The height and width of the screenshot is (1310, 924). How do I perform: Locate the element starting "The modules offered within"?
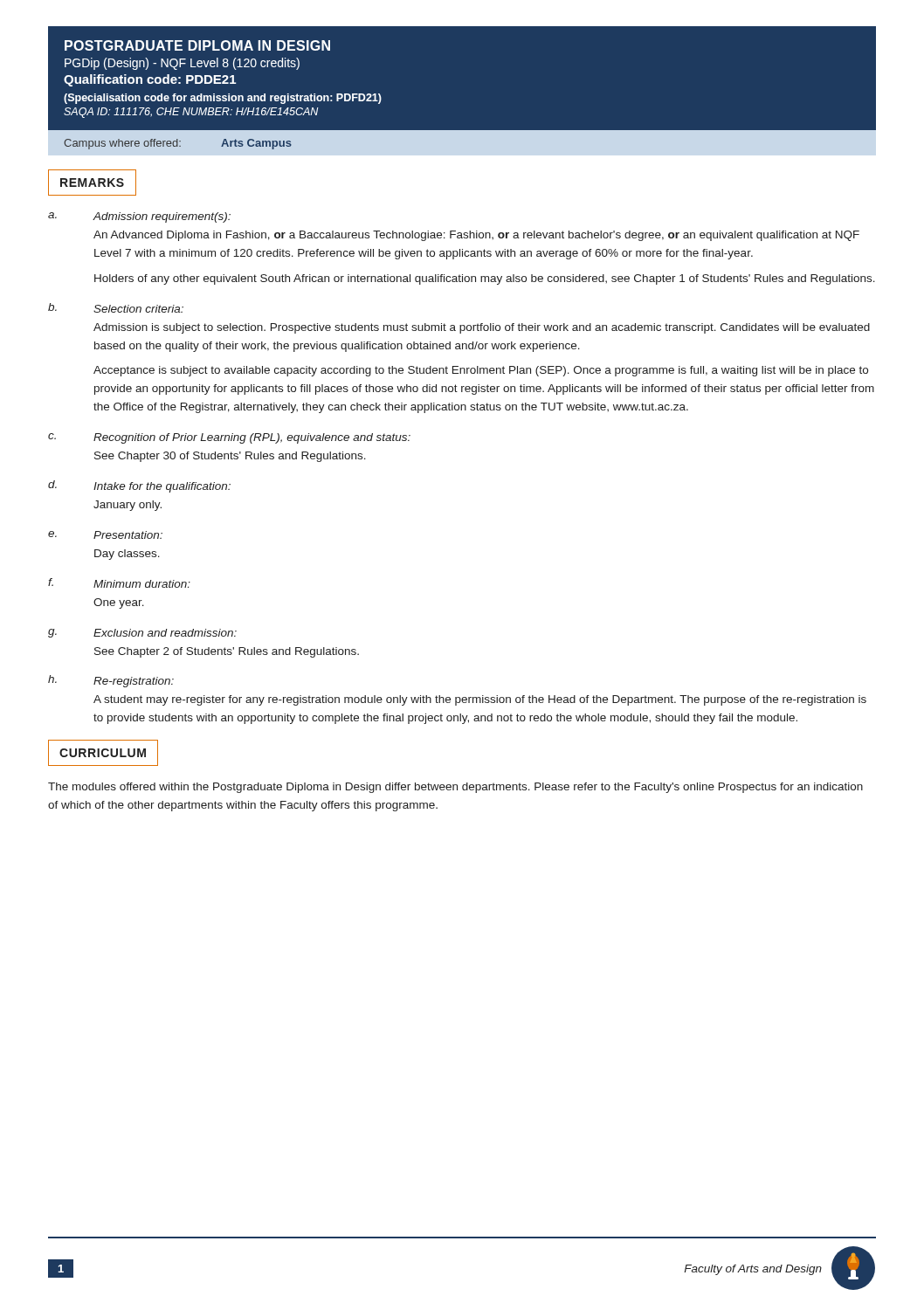(456, 796)
